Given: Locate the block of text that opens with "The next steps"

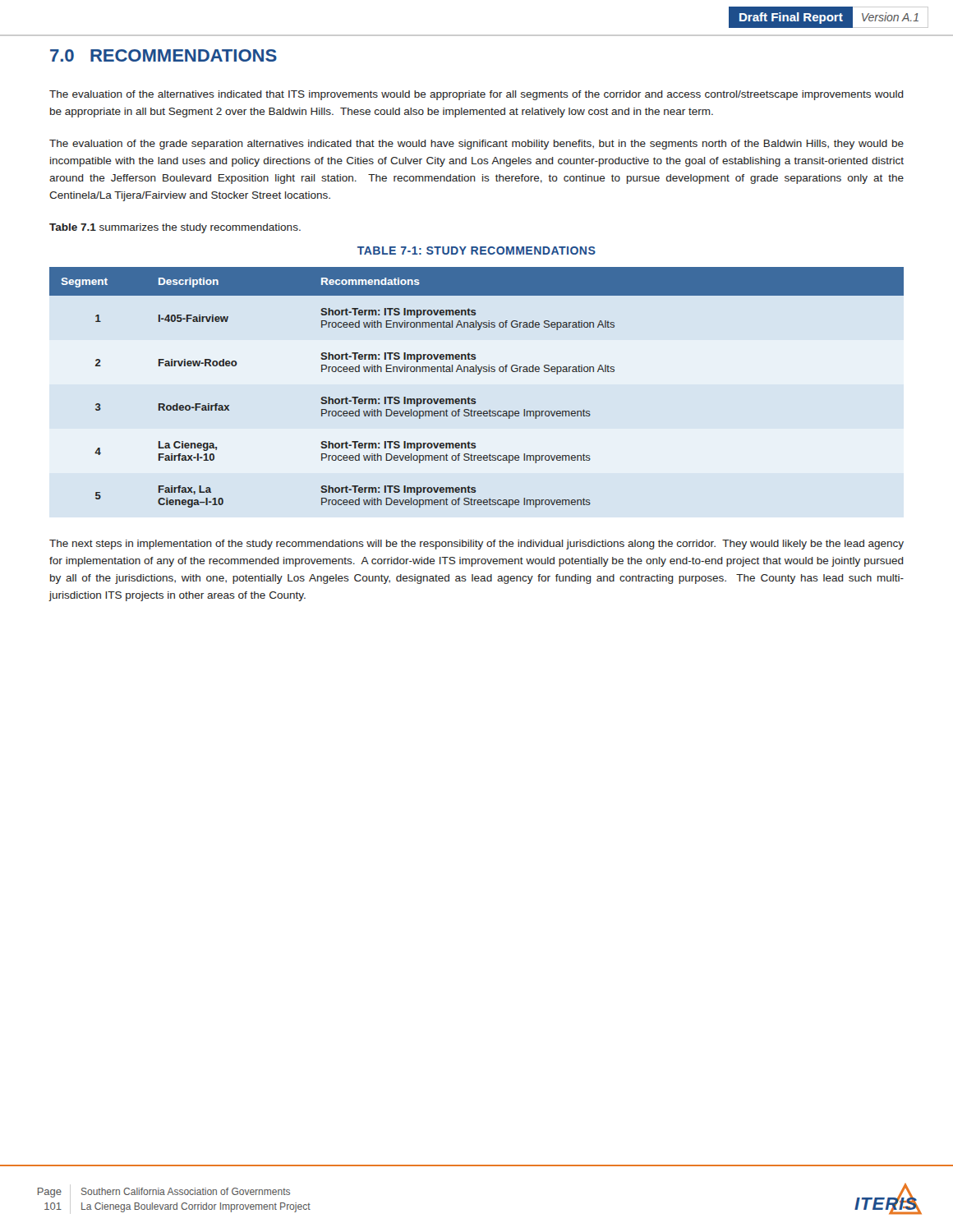Looking at the screenshot, I should coord(476,569).
